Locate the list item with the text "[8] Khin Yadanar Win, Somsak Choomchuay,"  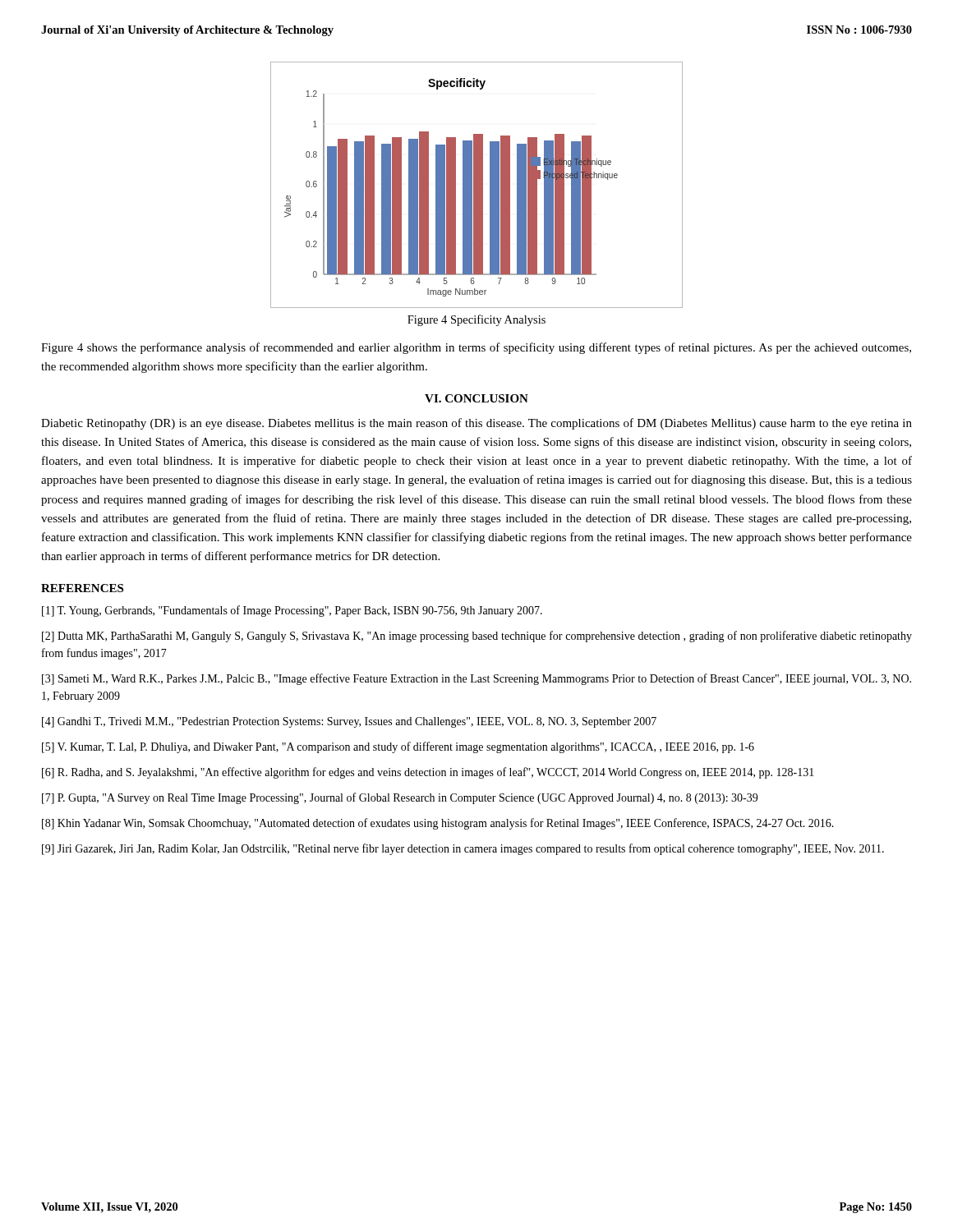[x=438, y=823]
